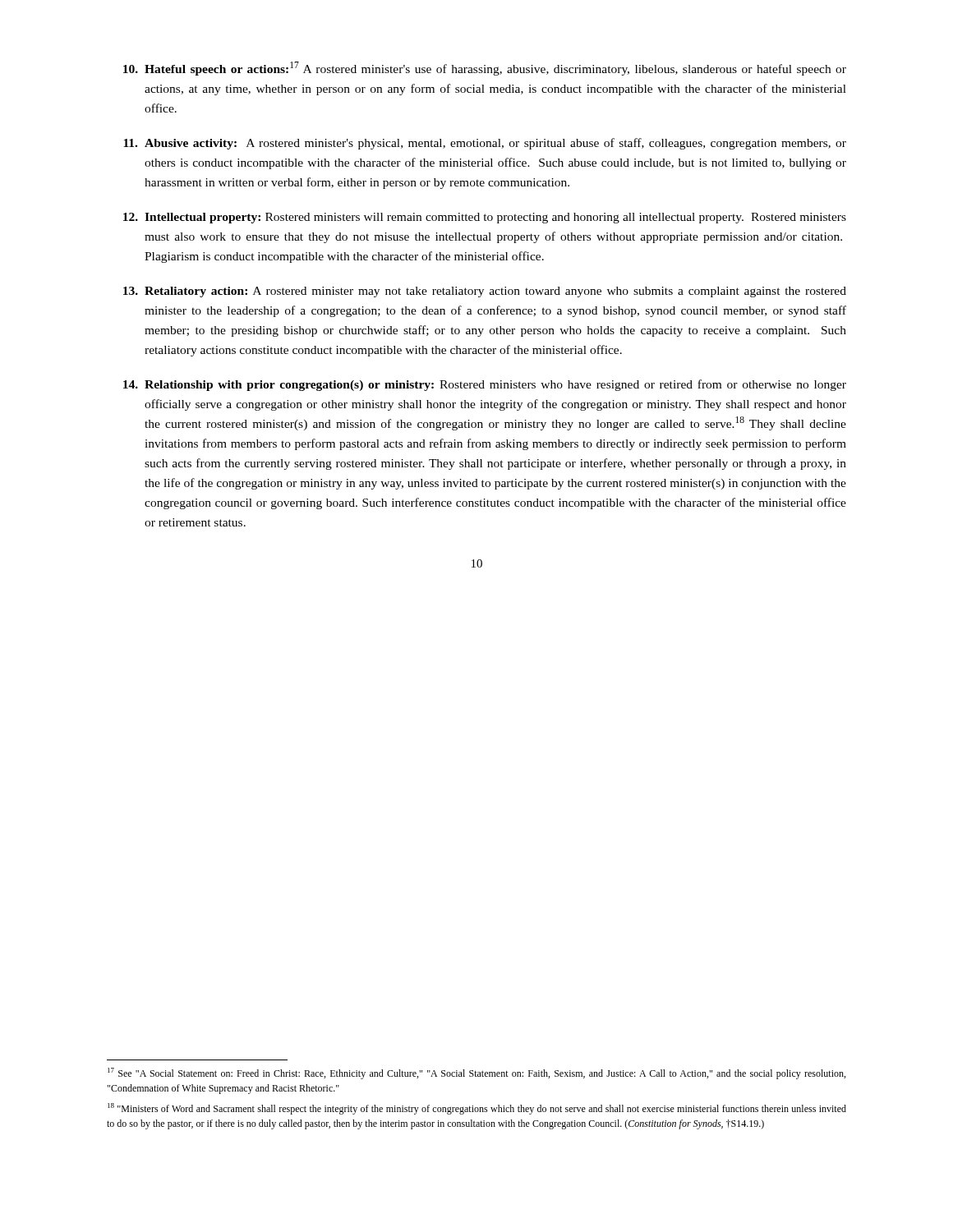
Task: Find the block on this page that starts "12. Intellectual property: Rostered"
Action: (x=476, y=237)
